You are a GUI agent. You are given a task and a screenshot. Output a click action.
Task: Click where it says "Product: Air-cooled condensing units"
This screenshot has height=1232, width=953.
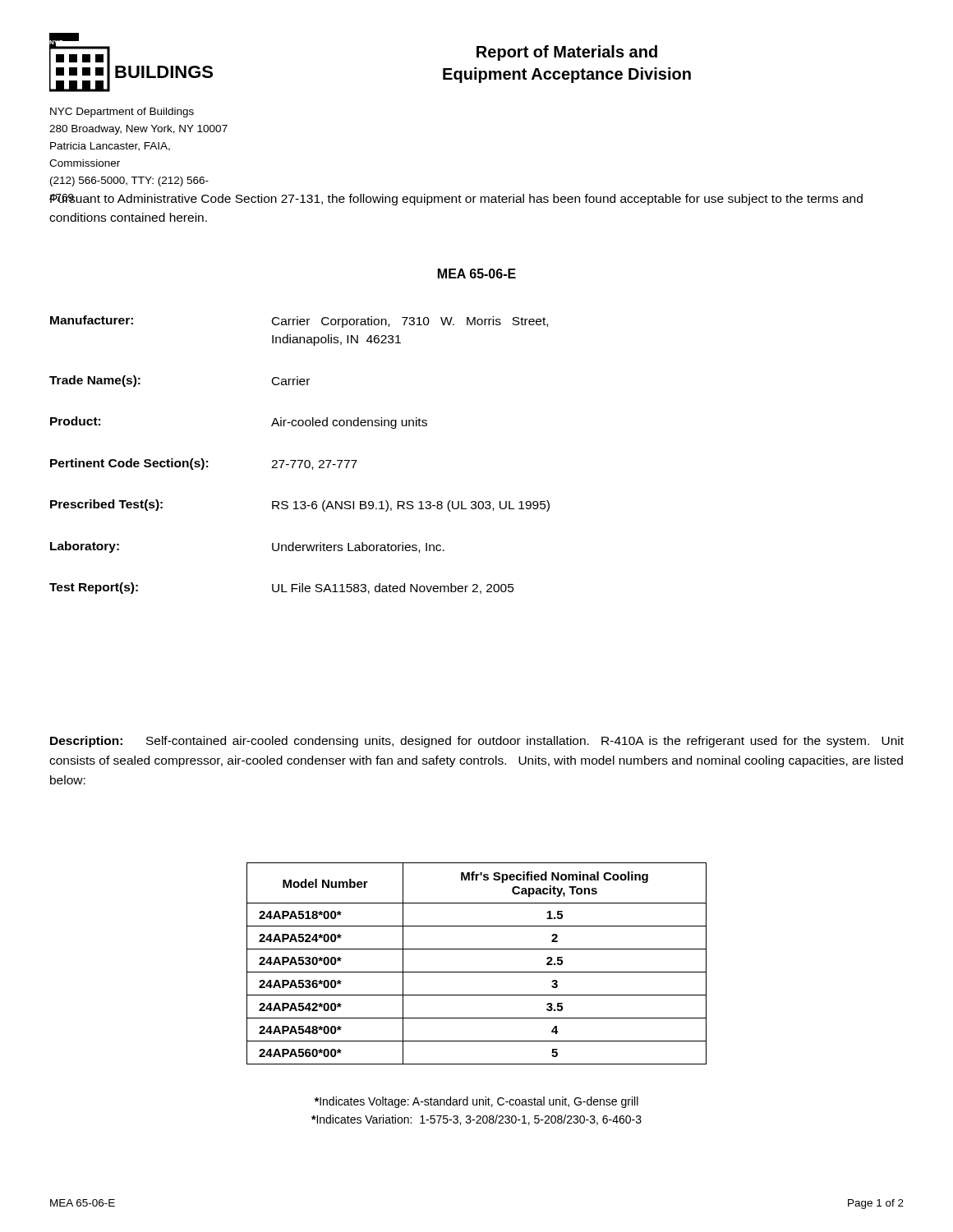pos(73,423)
